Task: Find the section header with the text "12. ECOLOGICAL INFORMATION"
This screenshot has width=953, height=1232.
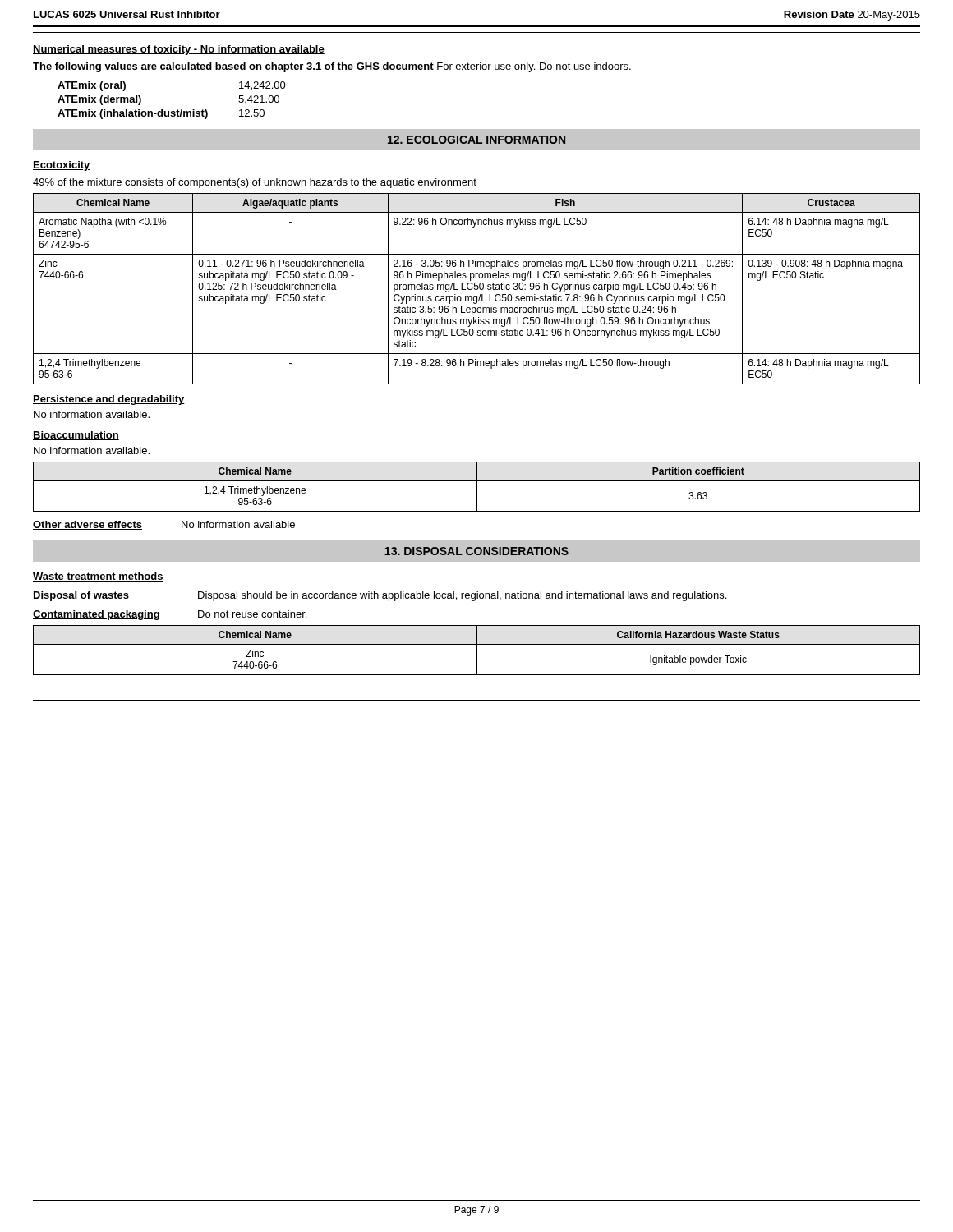Action: tap(476, 140)
